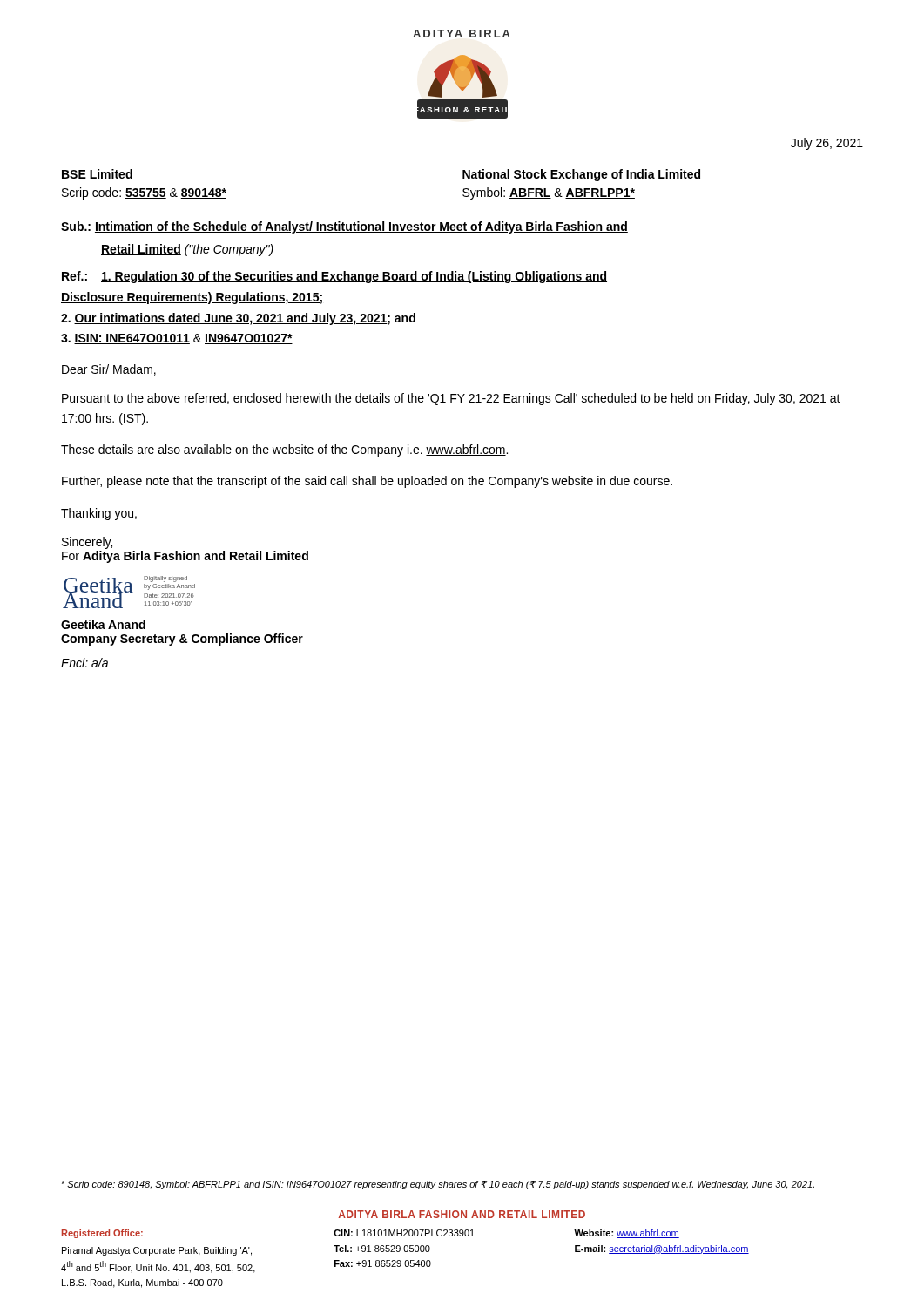Select the footnote that says "Scrip code: 890148, Symbol: ABFRLPP1 and"
Viewport: 924px width, 1307px height.
coord(462,1185)
